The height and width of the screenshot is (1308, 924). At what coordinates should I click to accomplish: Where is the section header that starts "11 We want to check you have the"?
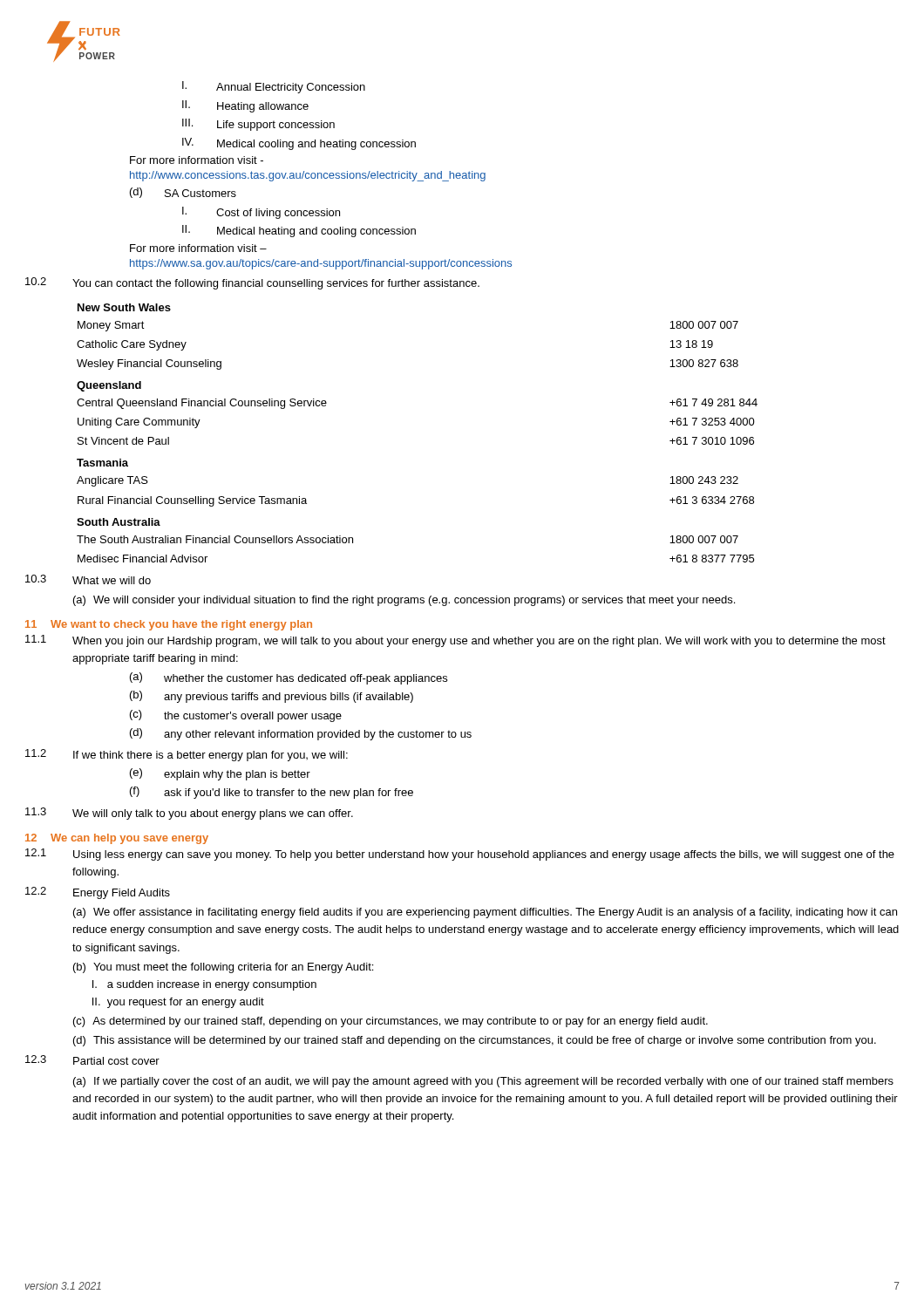click(x=169, y=624)
